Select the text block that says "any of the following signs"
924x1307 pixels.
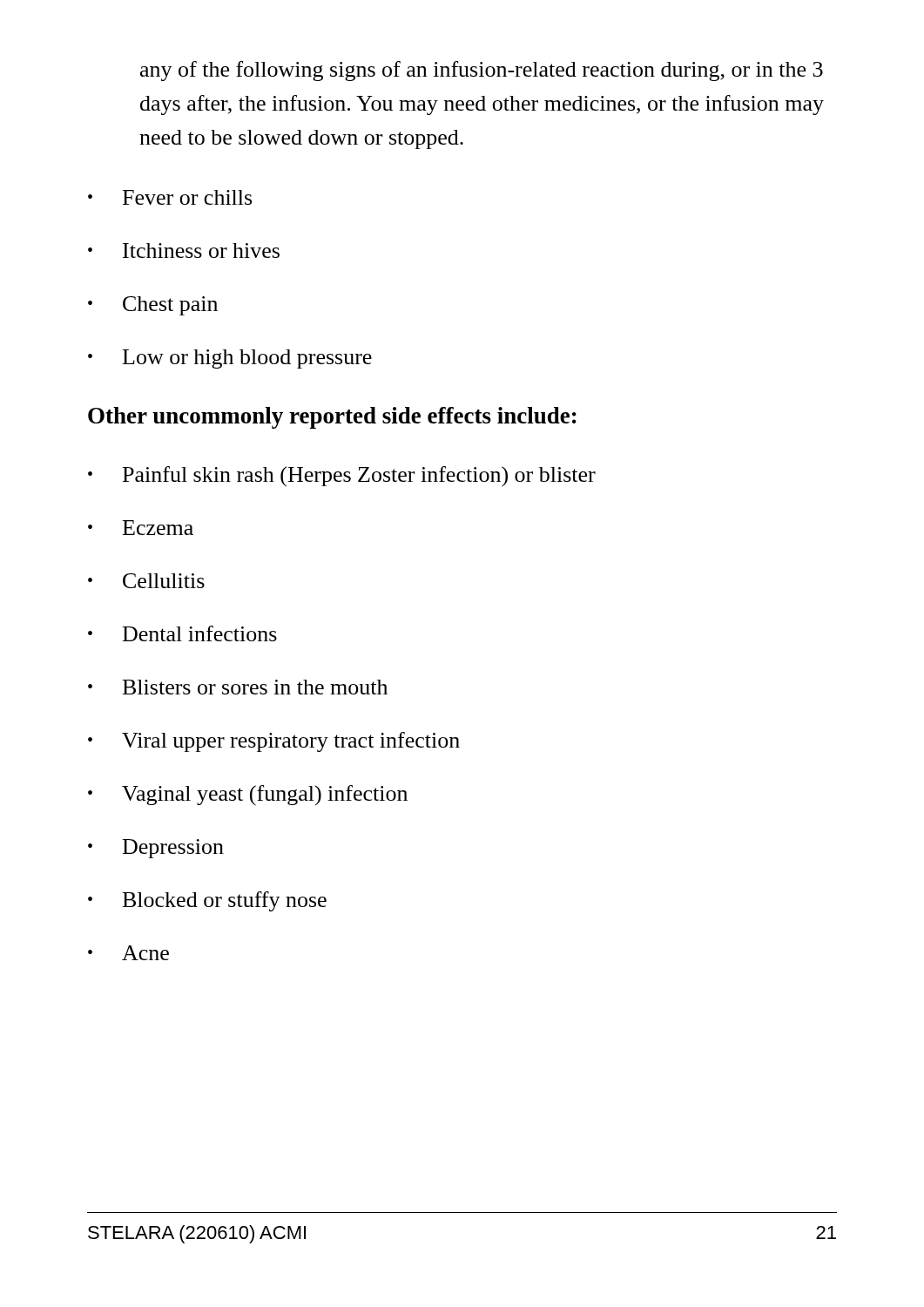(482, 103)
